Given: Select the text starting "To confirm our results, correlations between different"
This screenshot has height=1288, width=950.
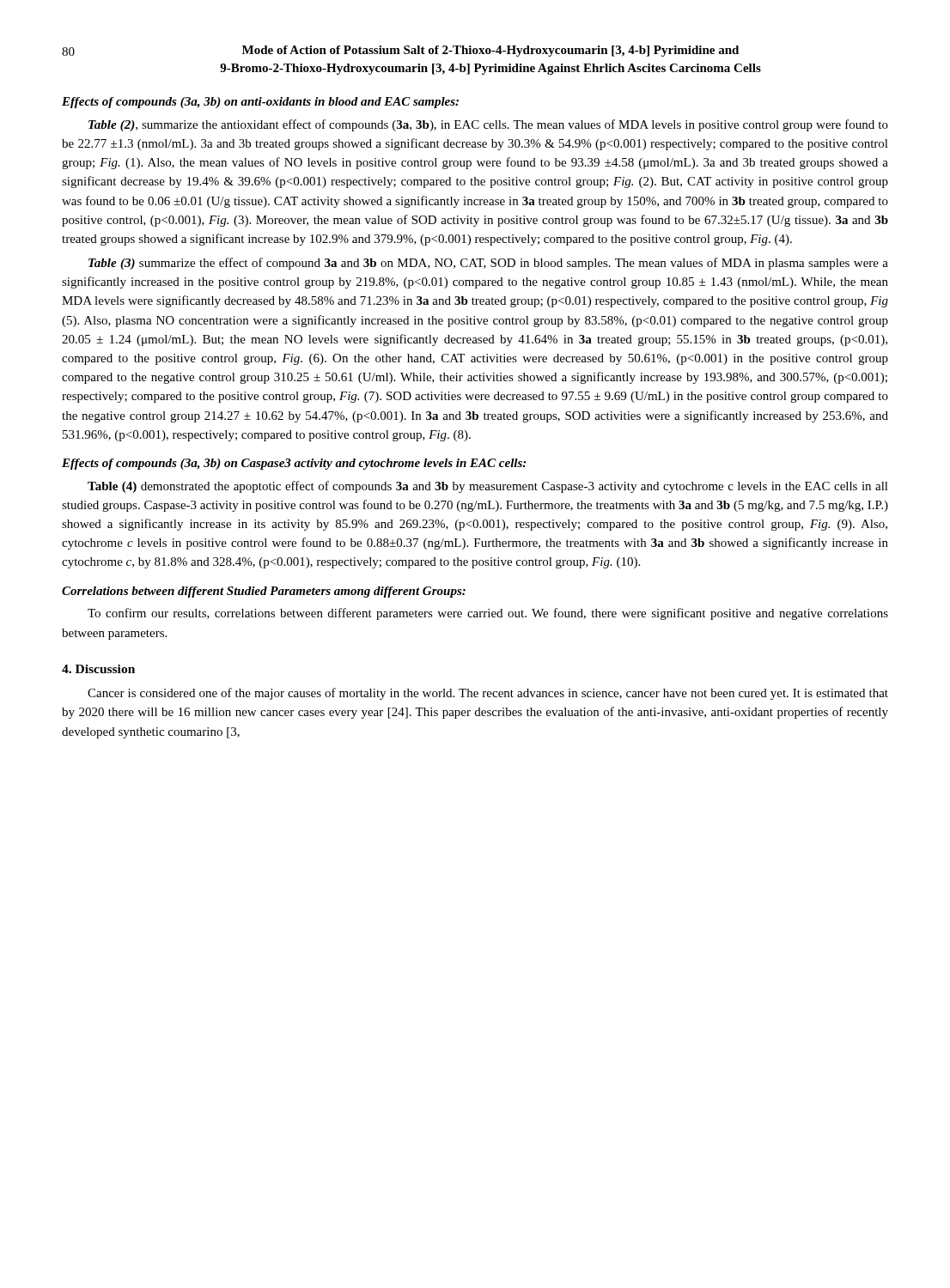Looking at the screenshot, I should pyautogui.click(x=475, y=623).
